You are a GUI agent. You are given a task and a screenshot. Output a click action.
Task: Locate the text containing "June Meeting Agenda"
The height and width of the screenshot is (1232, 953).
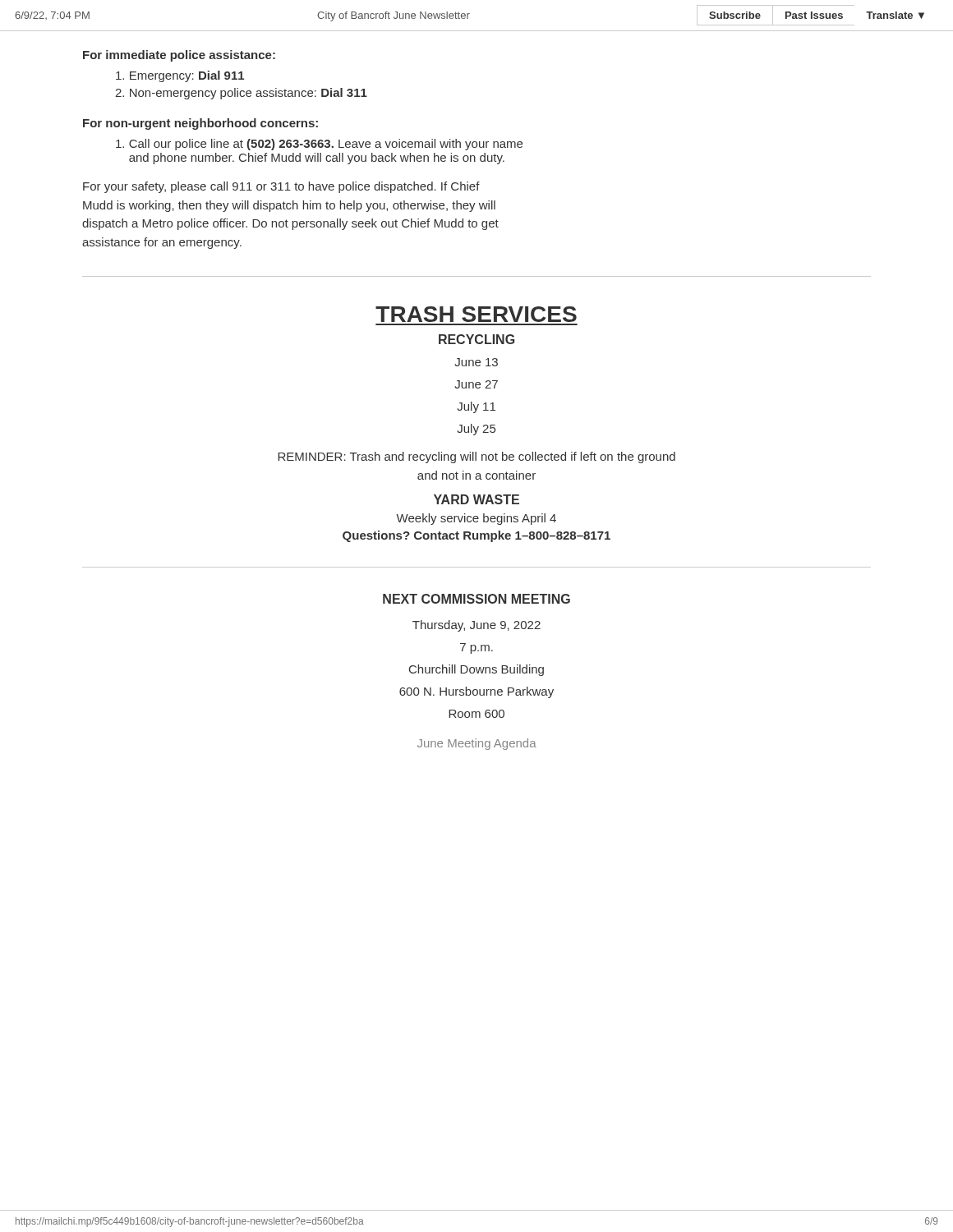pos(476,743)
